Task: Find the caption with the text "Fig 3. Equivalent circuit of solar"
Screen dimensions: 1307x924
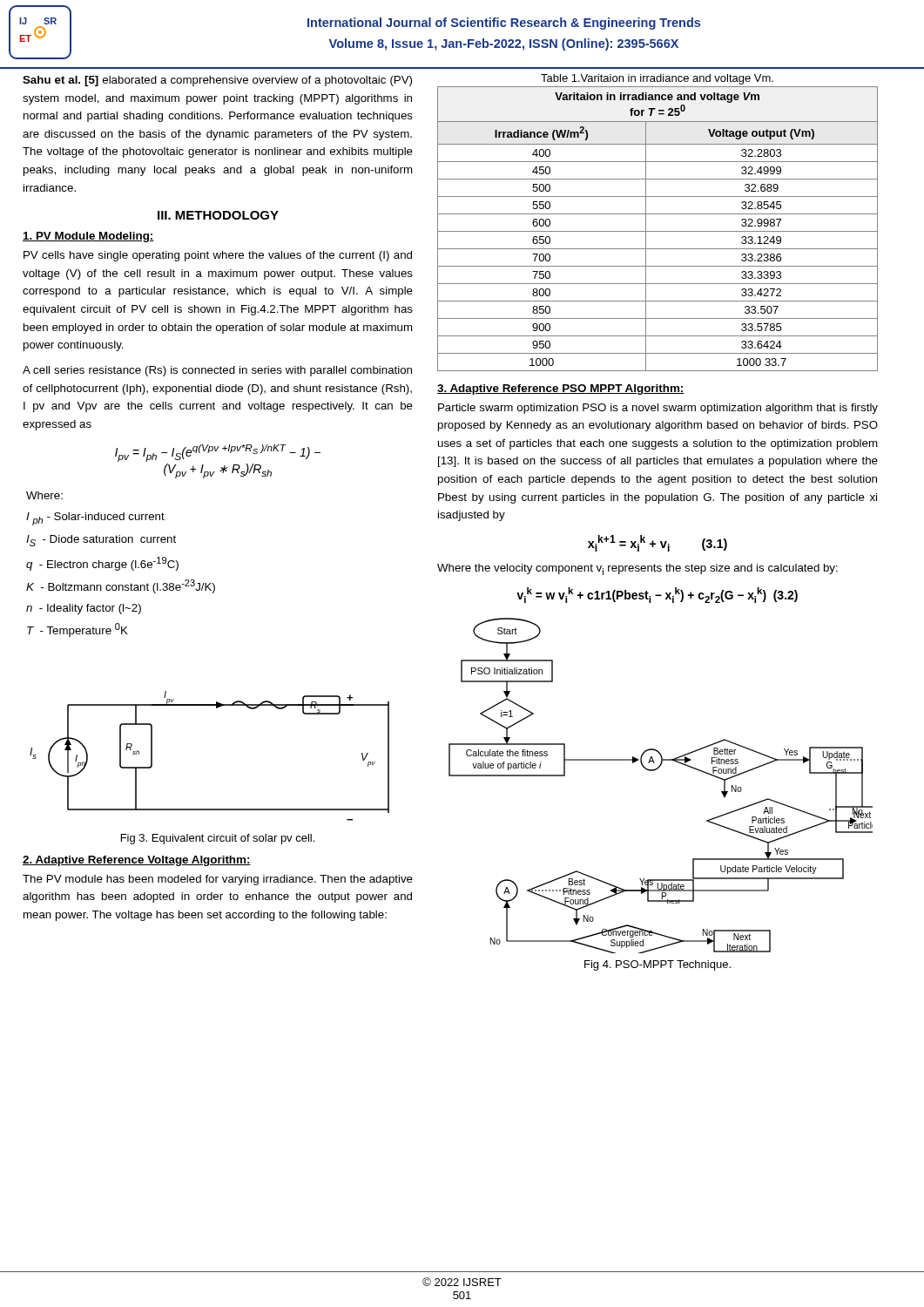Action: pyautogui.click(x=218, y=838)
